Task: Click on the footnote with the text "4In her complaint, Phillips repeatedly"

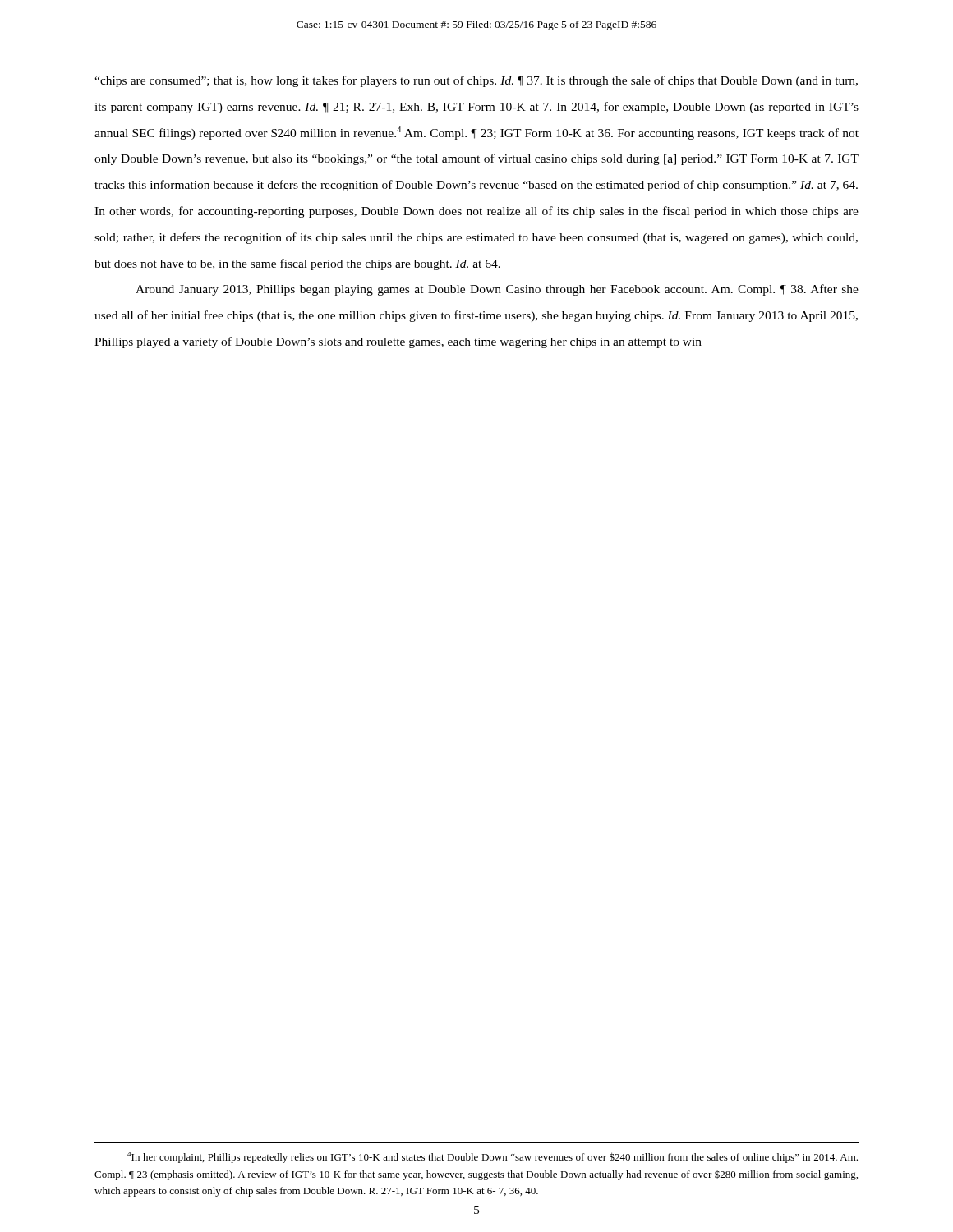Action: (476, 1174)
